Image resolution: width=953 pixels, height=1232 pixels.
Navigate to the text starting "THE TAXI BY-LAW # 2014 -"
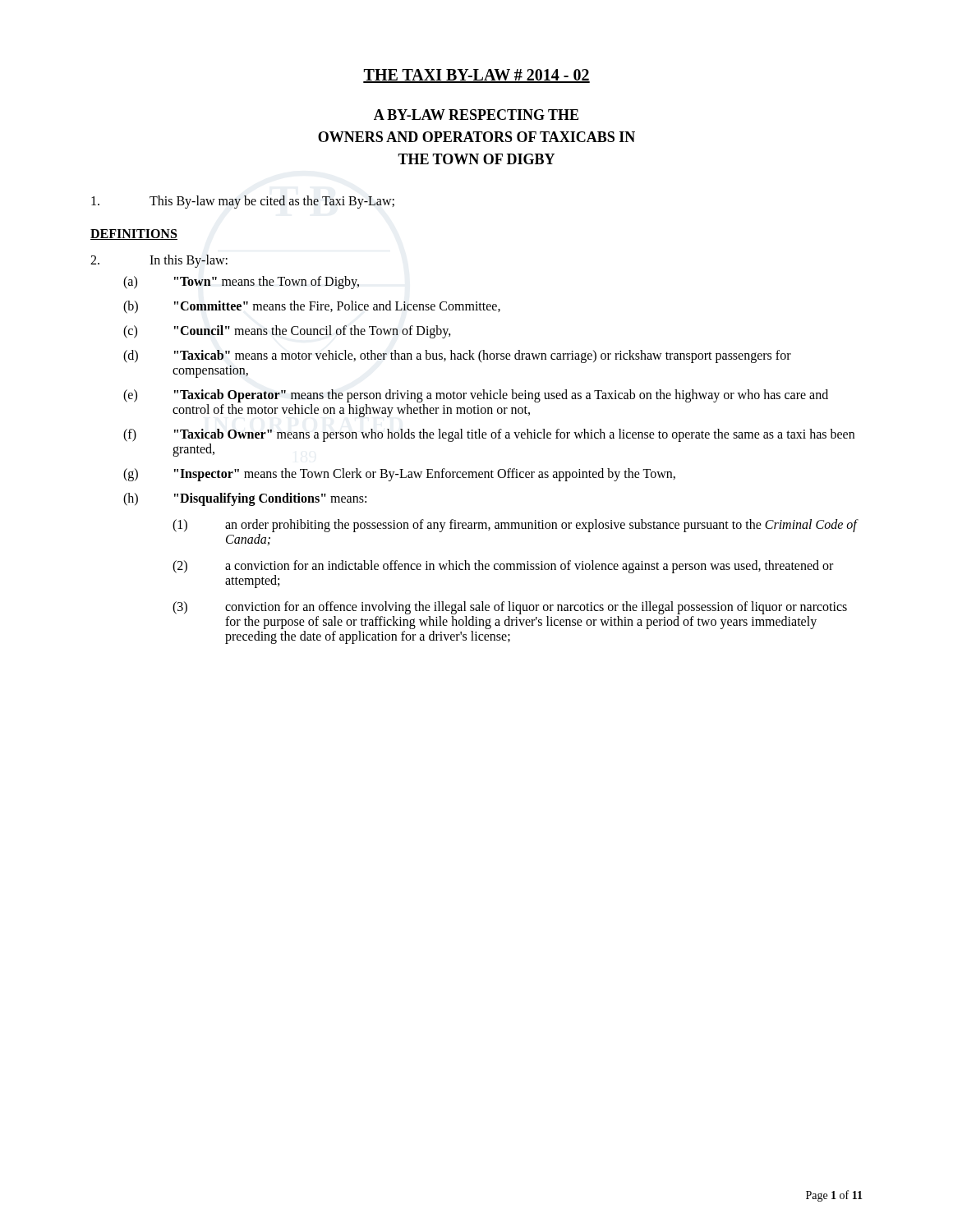click(x=476, y=75)
